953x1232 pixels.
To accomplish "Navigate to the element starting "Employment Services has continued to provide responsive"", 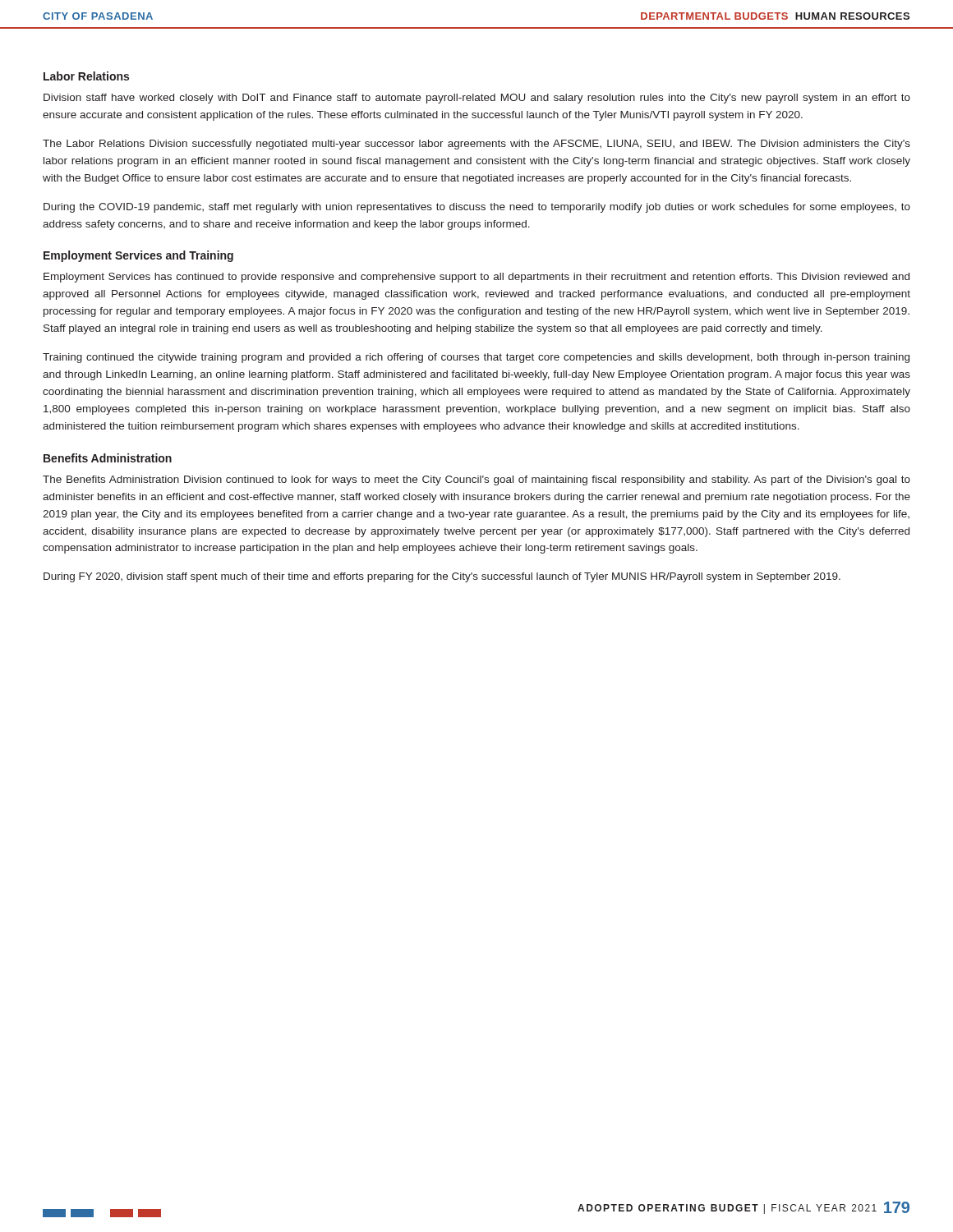I will pos(476,303).
